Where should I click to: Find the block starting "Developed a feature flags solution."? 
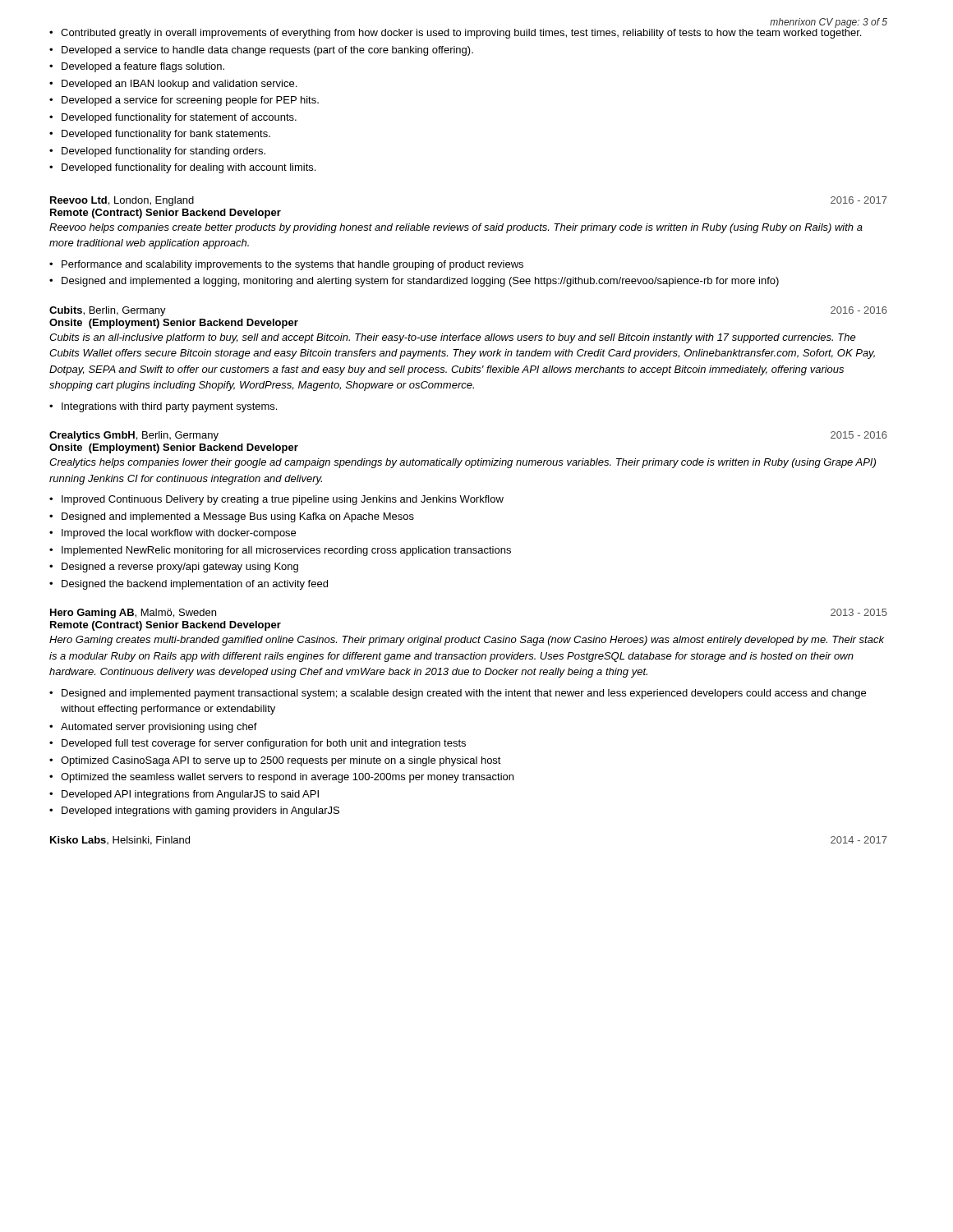click(x=143, y=66)
